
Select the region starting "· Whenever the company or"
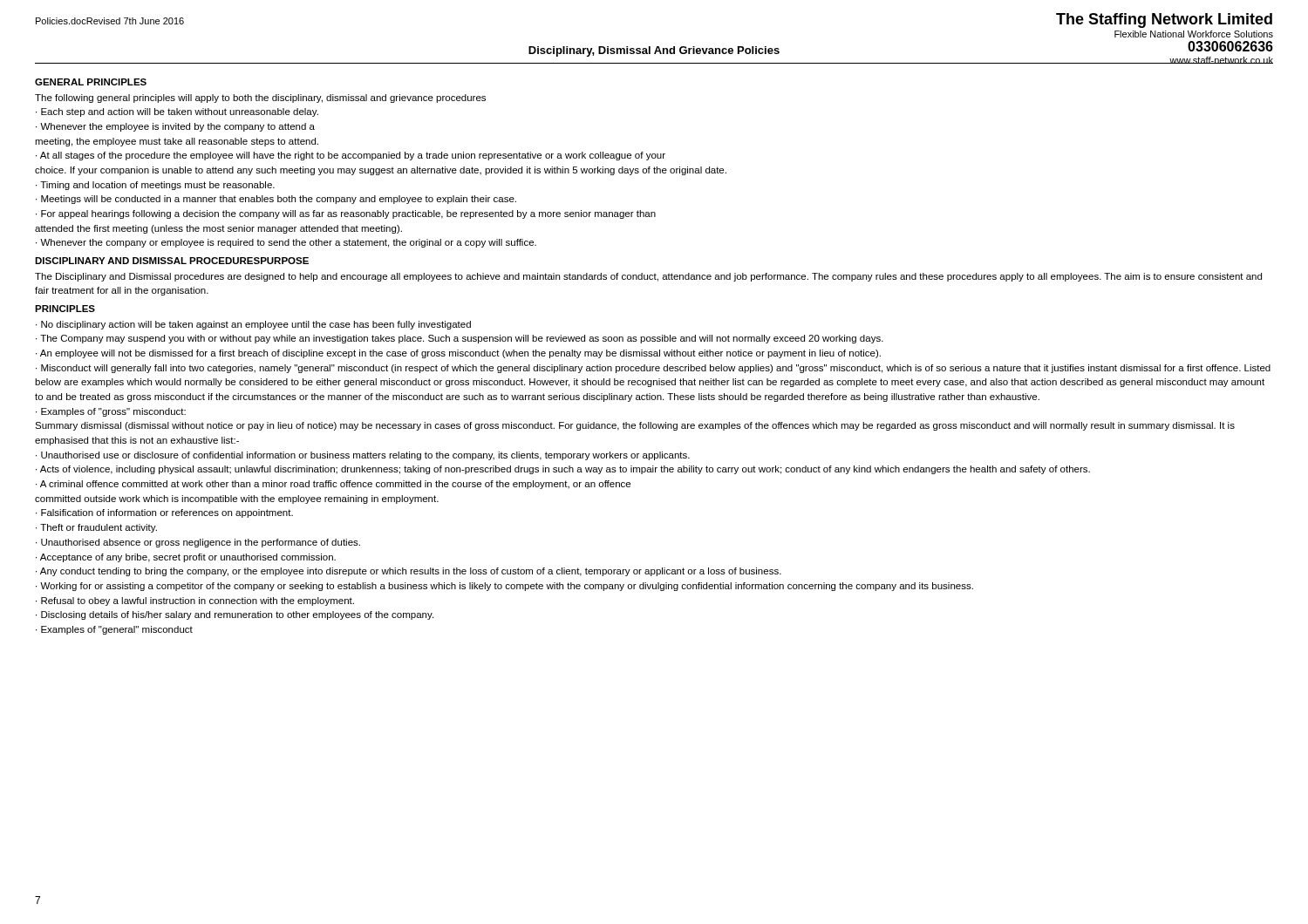286,243
